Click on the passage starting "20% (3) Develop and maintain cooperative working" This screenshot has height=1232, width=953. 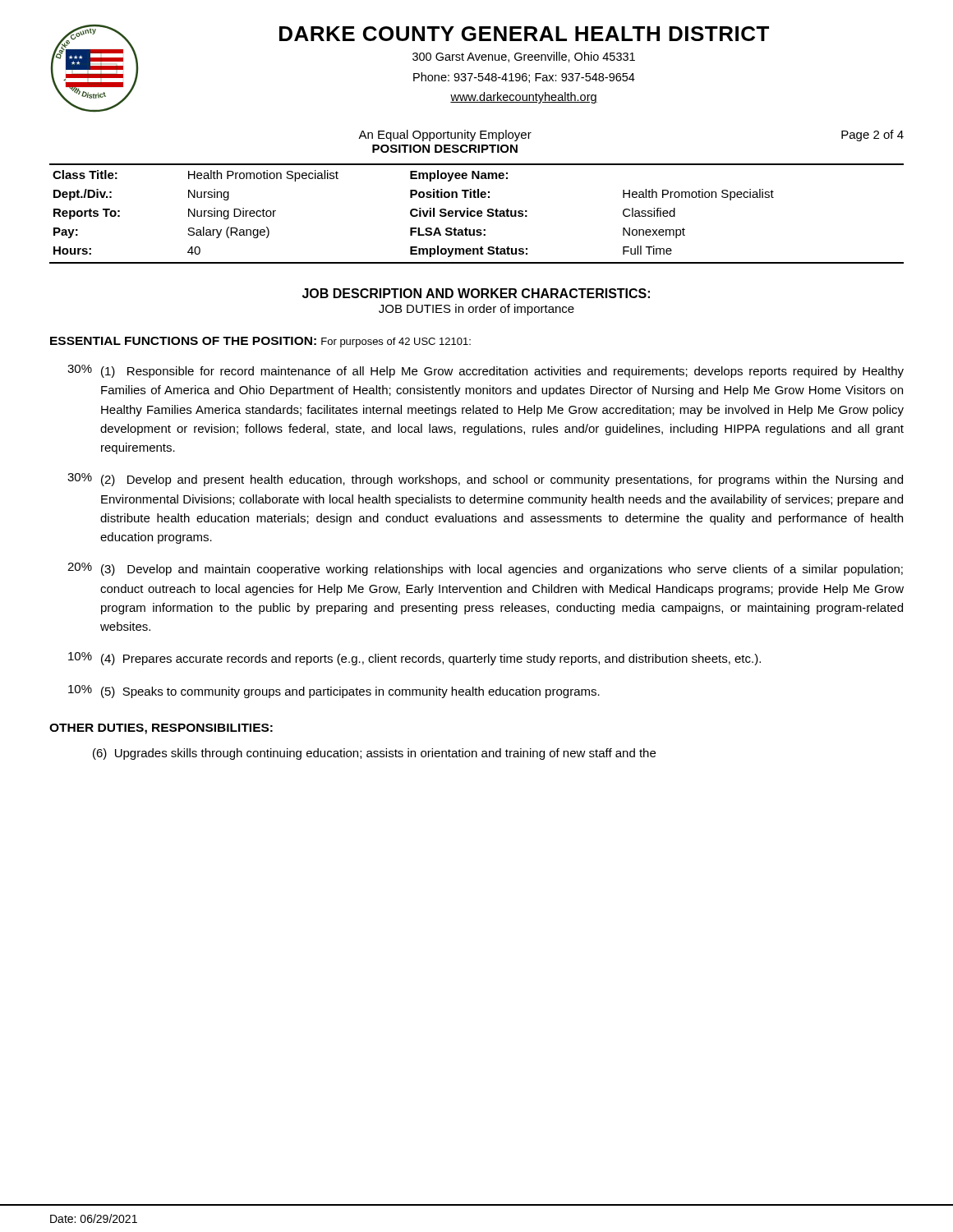pyautogui.click(x=476, y=598)
